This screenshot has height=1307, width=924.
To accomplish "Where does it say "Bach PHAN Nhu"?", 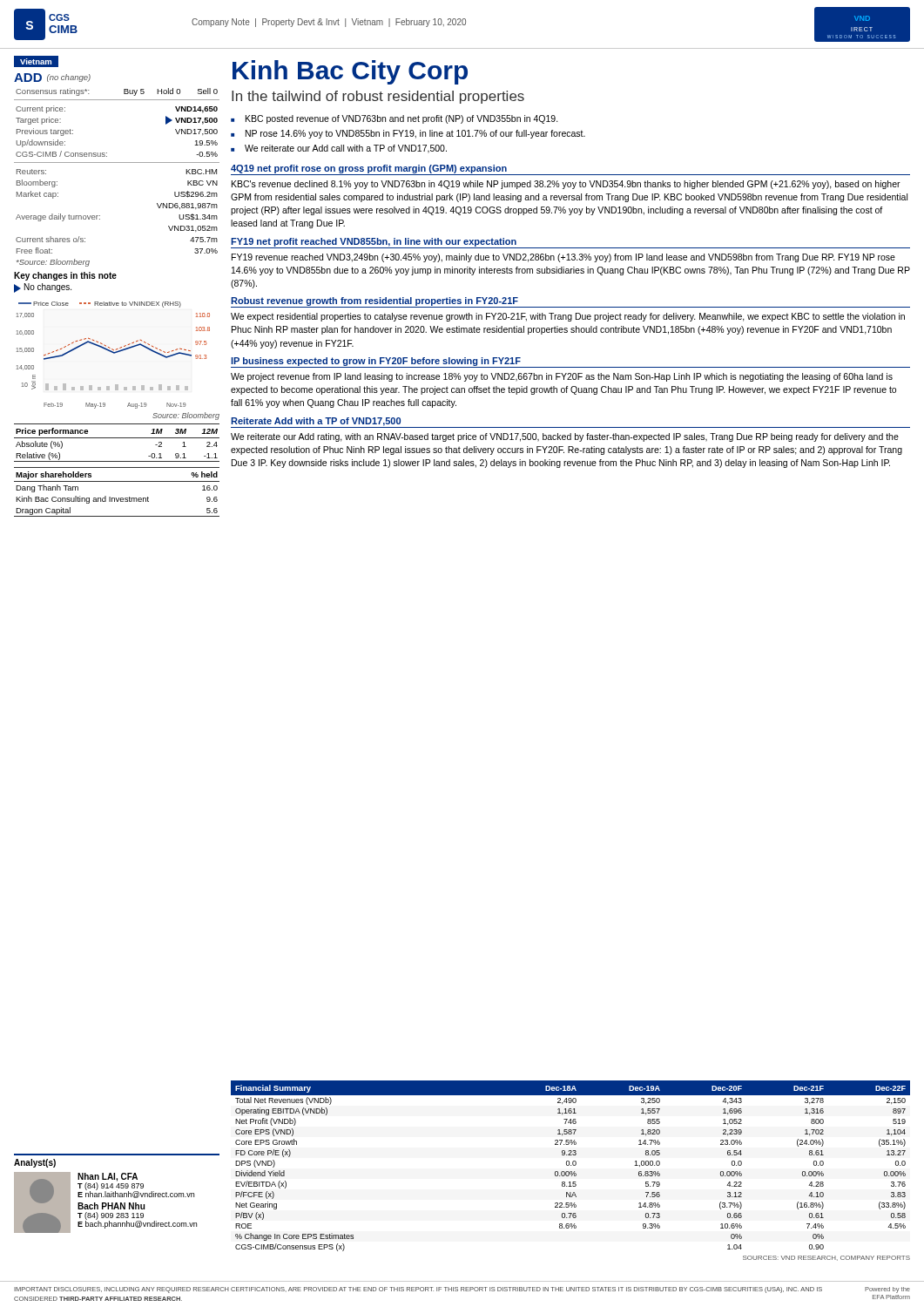I will pyautogui.click(x=111, y=1206).
